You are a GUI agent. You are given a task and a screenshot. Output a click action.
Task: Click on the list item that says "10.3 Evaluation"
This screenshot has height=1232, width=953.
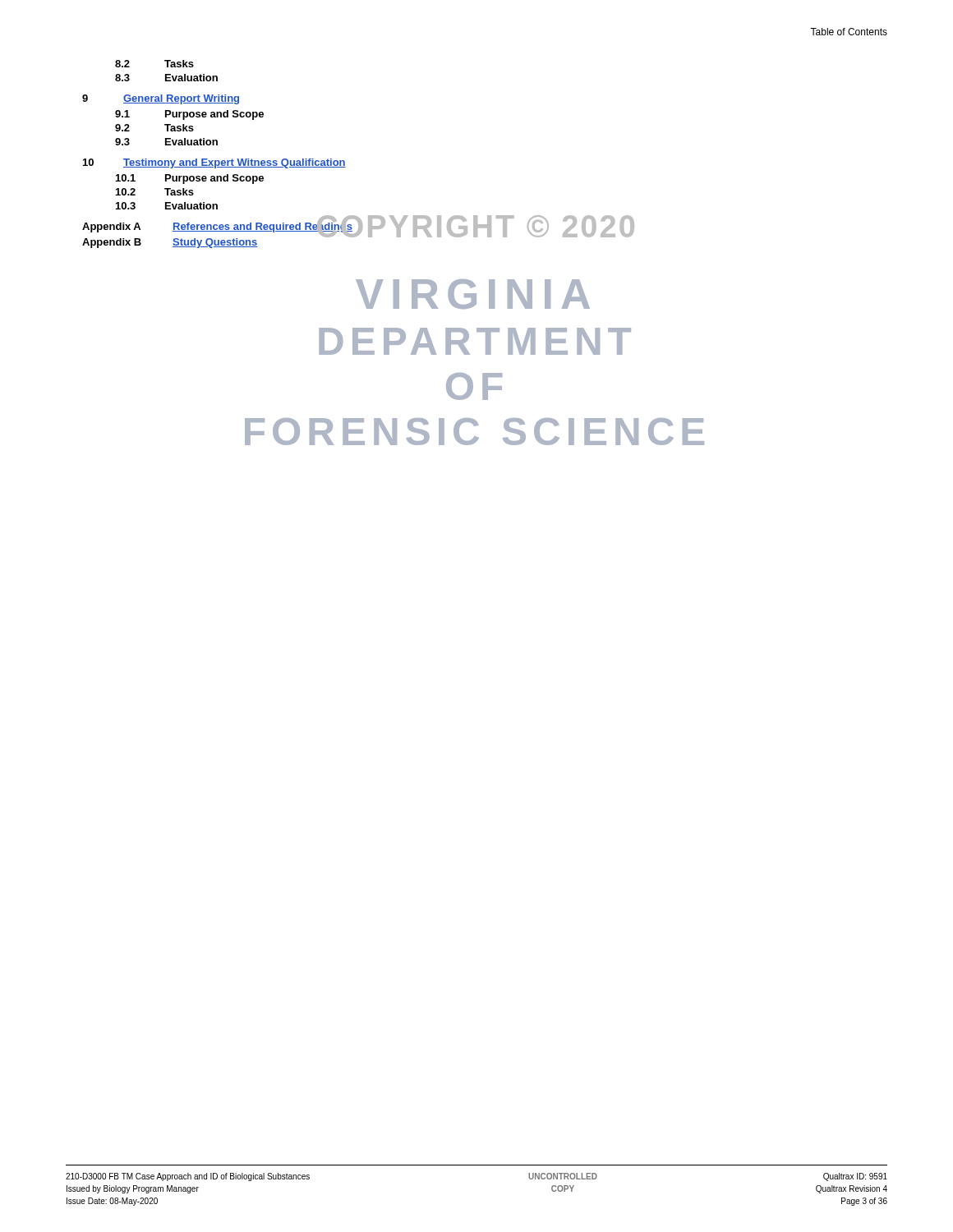167,206
